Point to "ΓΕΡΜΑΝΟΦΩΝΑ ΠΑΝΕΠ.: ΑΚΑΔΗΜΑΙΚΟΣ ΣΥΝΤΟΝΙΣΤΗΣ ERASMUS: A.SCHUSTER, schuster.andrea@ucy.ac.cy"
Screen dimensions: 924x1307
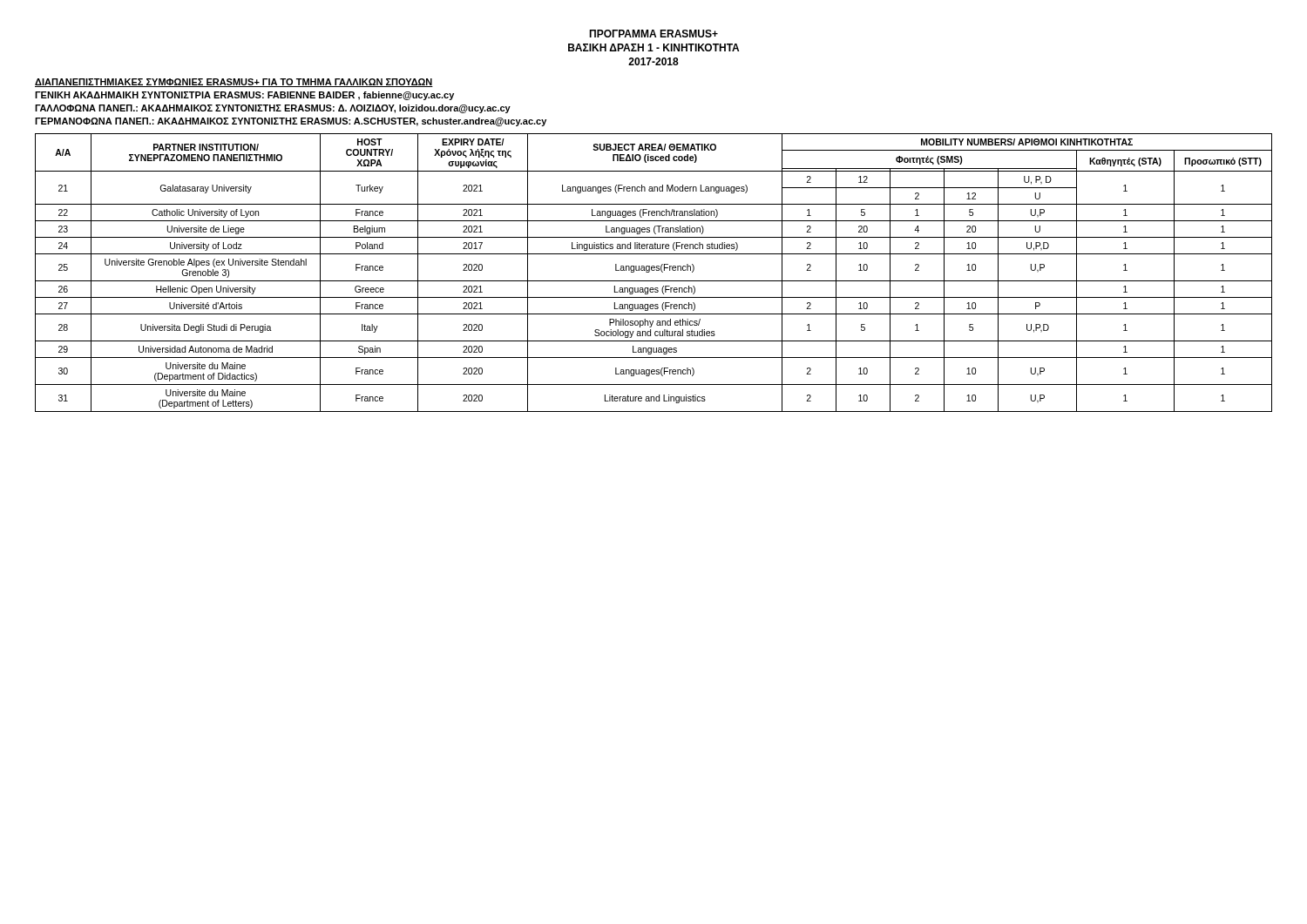[x=291, y=121]
